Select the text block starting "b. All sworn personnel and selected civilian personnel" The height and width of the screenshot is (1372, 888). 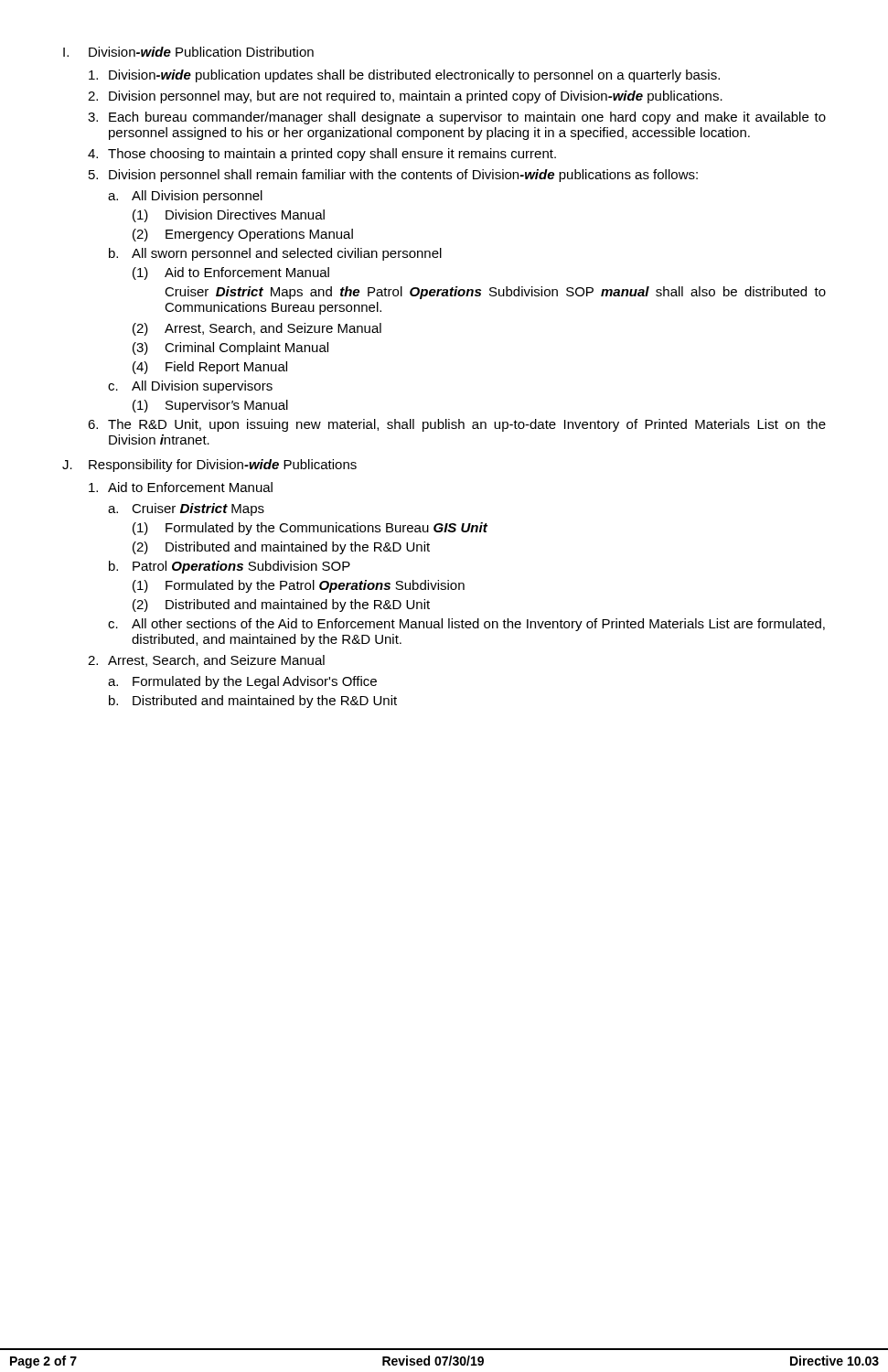coord(275,253)
